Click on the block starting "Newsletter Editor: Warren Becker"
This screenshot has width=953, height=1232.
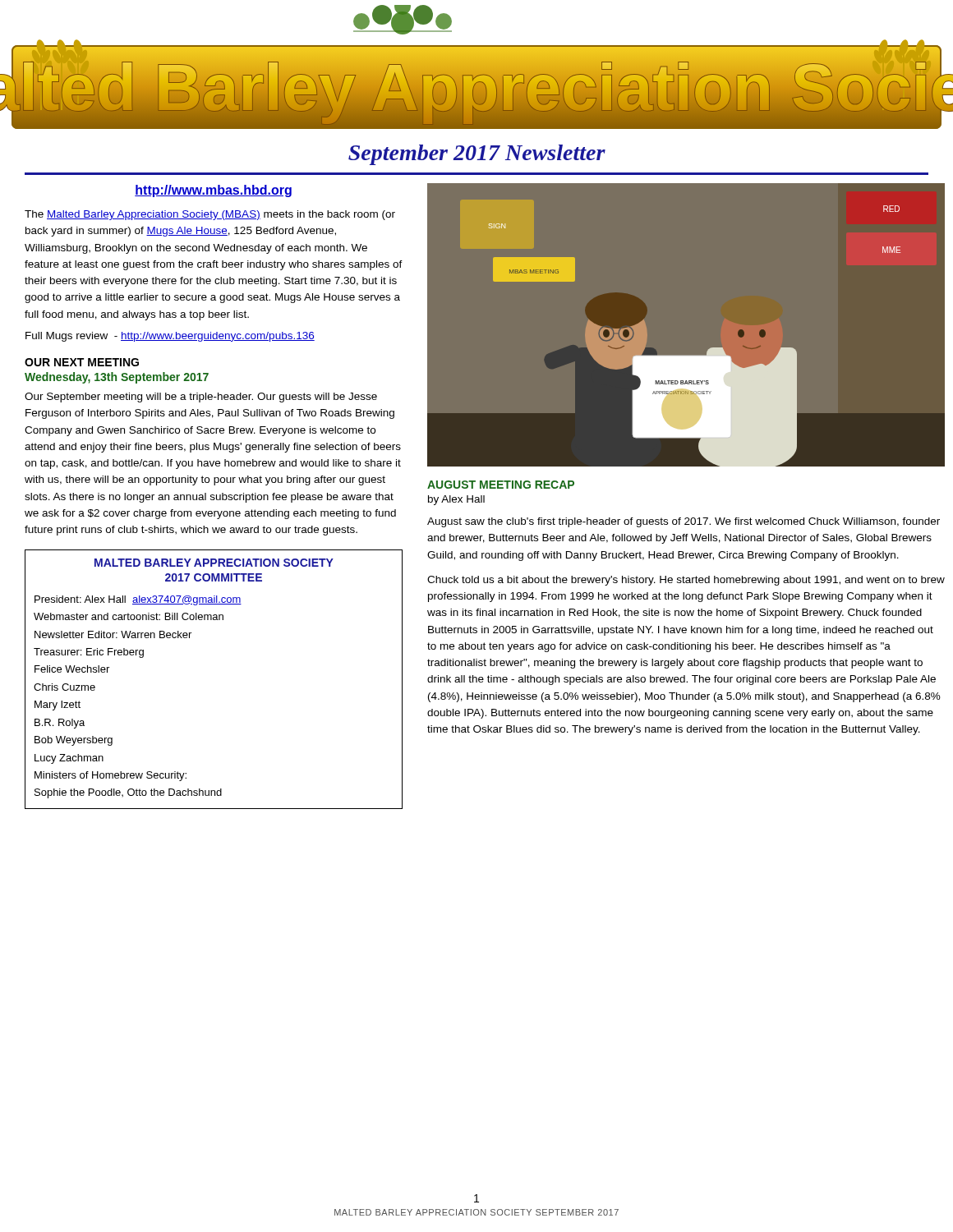pos(113,634)
